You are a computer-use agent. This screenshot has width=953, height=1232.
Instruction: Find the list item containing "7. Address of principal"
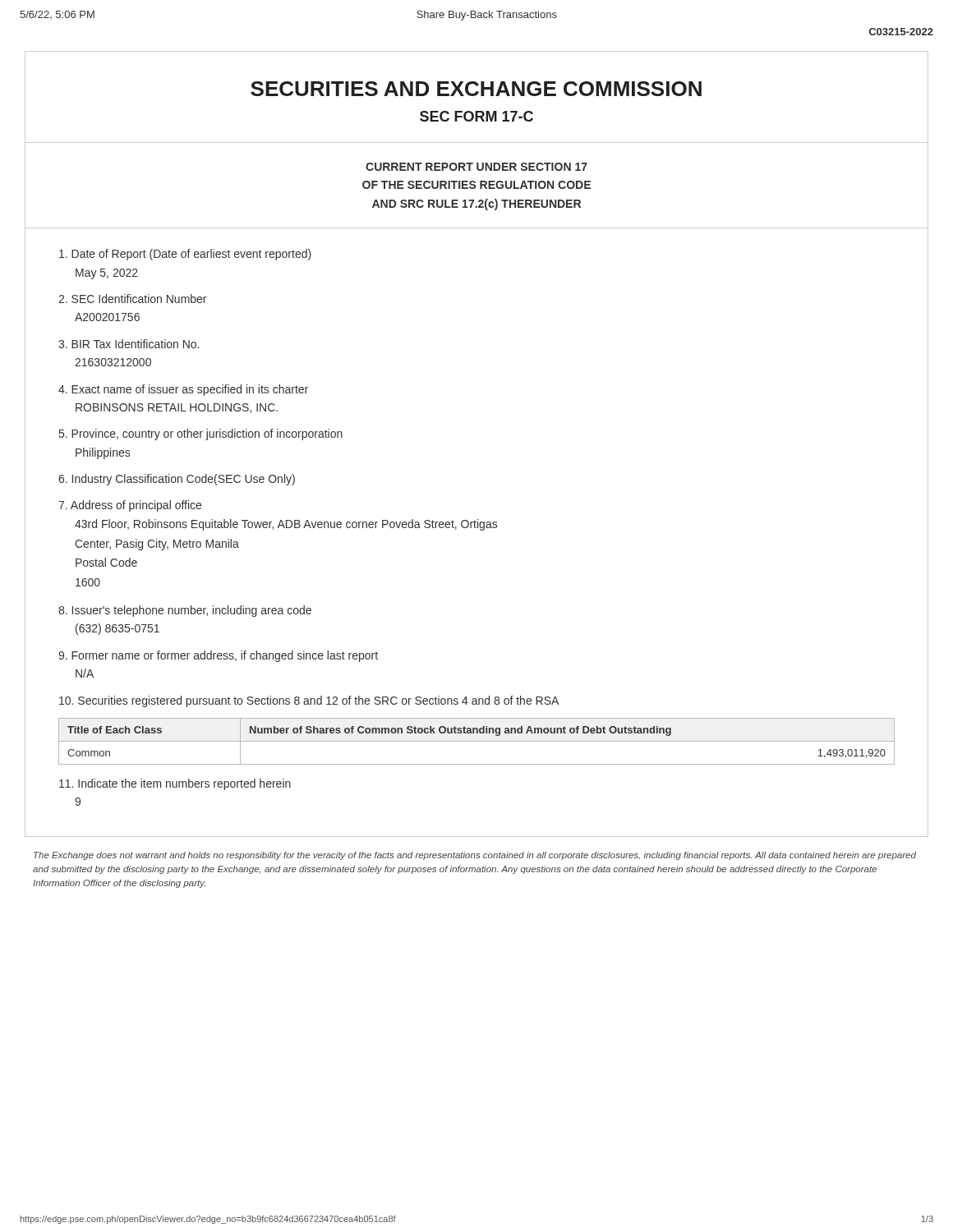130,506
